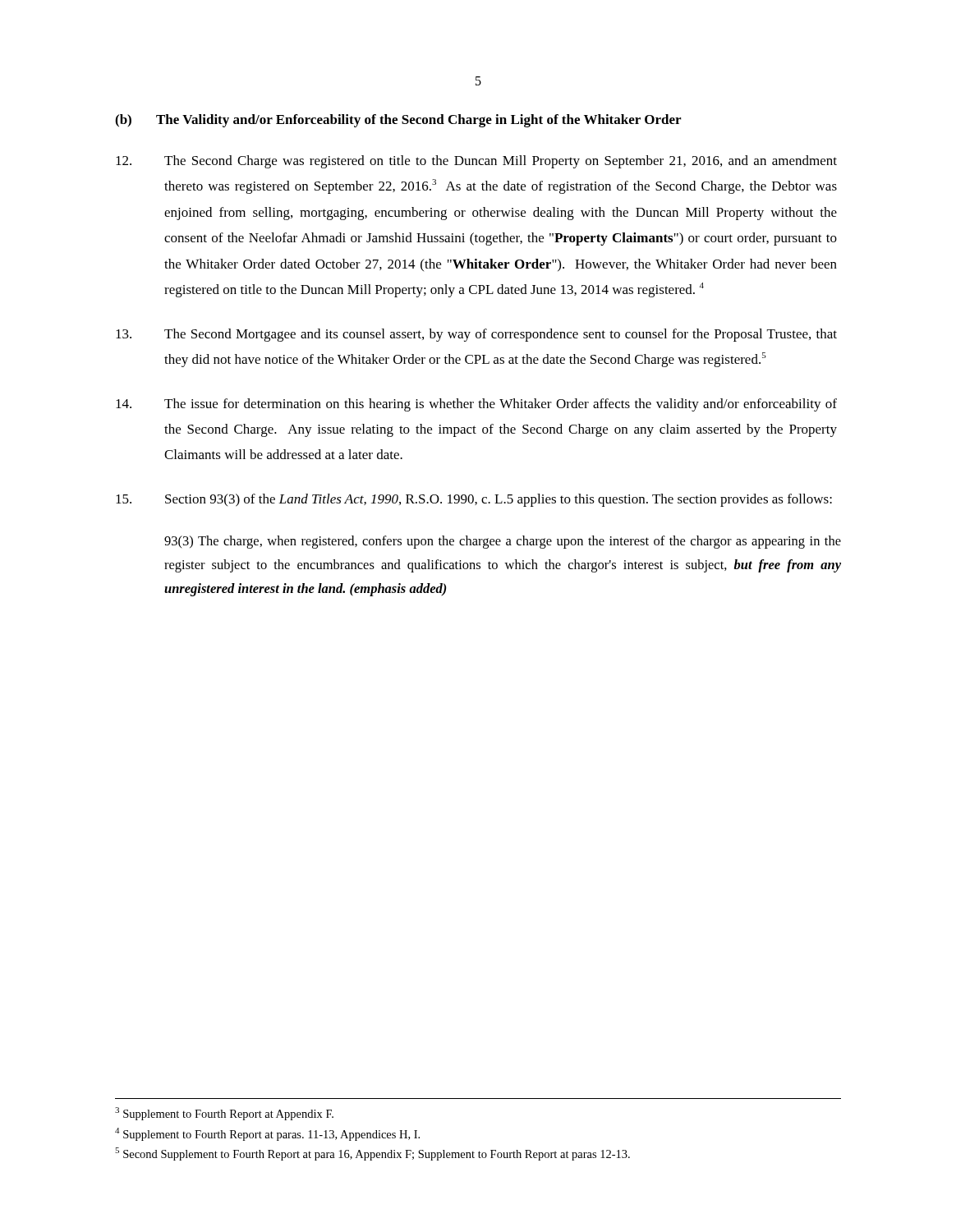This screenshot has width=956, height=1232.
Task: Find the footnote that reads "4 Supplement to Fourth Report at paras. 11-13,"
Action: (x=268, y=1133)
